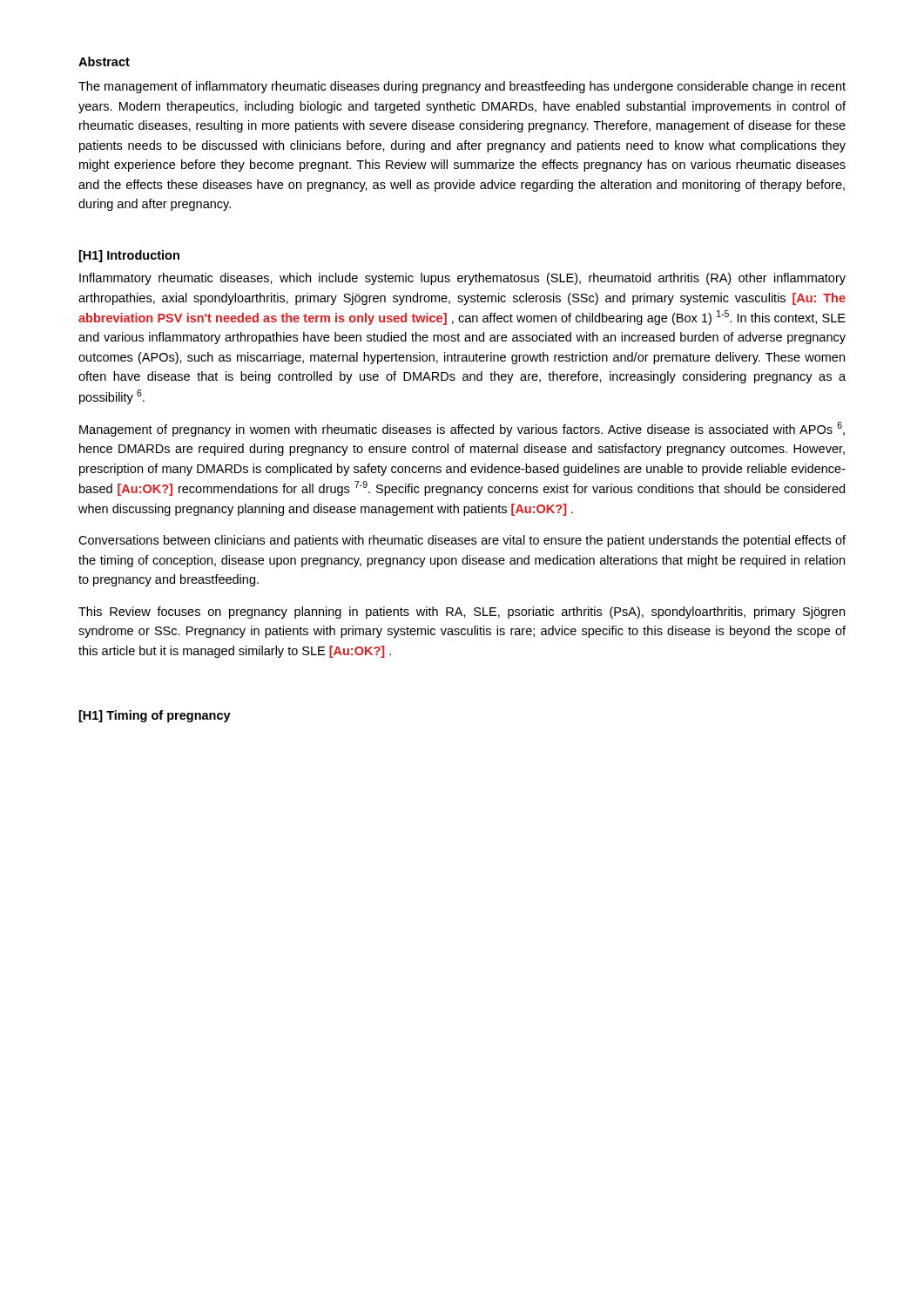The width and height of the screenshot is (924, 1307).
Task: Find the text block containing "The management of inflammatory rheumatic"
Action: tap(462, 146)
